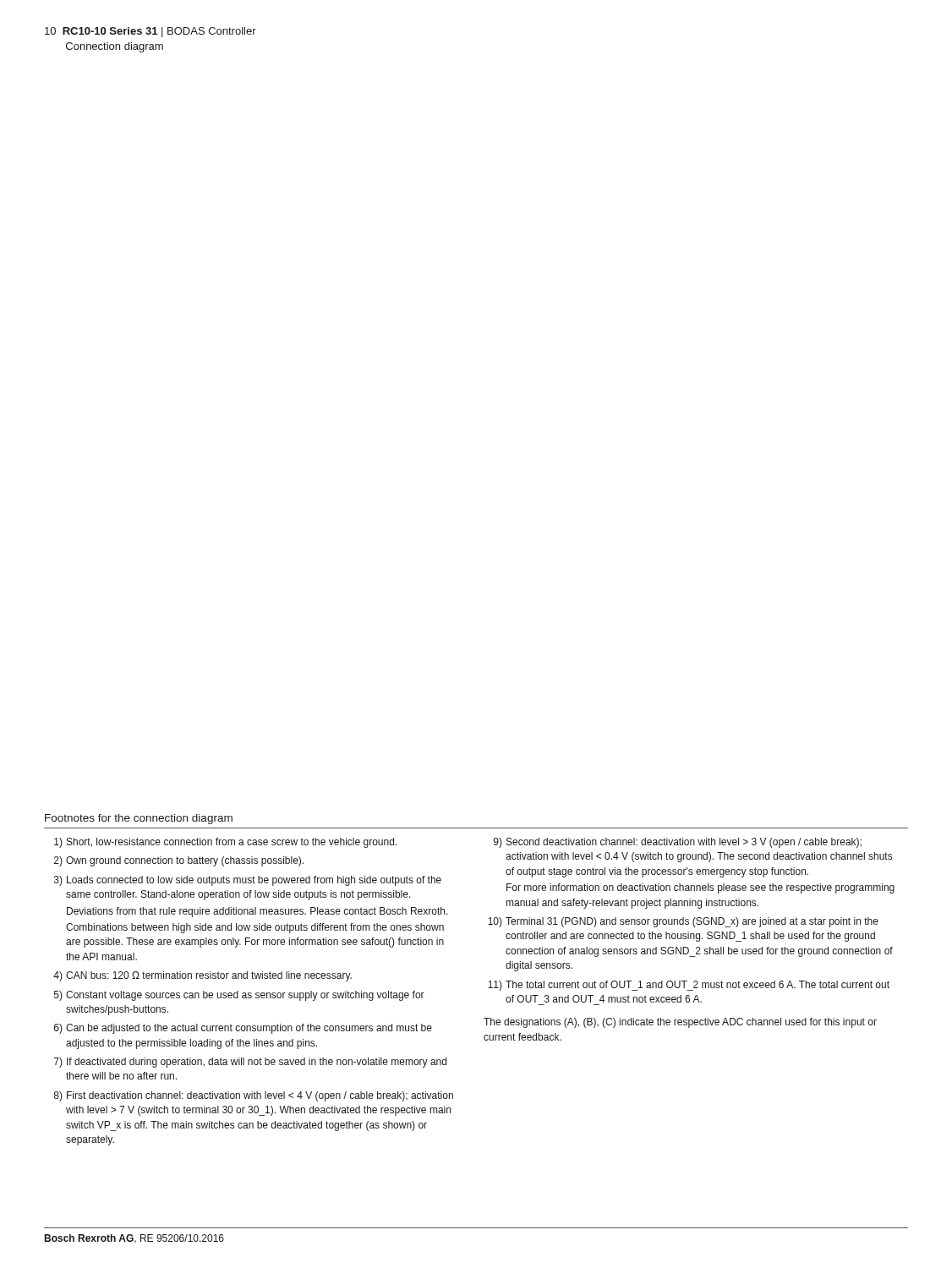Click the passage that begins "7) If deactivated during operation, data will not"

click(x=251, y=1070)
